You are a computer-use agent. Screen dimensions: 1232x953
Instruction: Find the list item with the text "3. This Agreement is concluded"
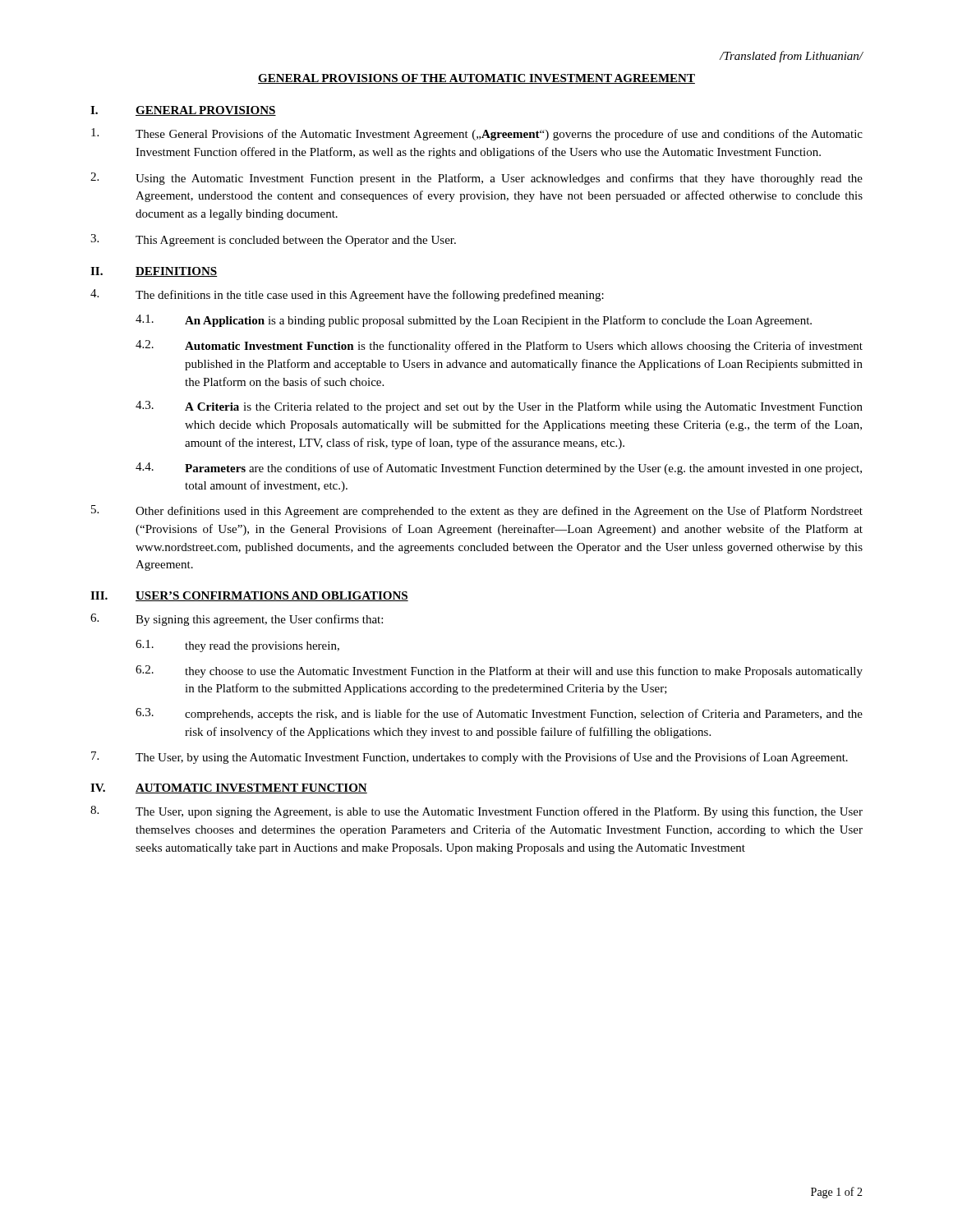[273, 240]
